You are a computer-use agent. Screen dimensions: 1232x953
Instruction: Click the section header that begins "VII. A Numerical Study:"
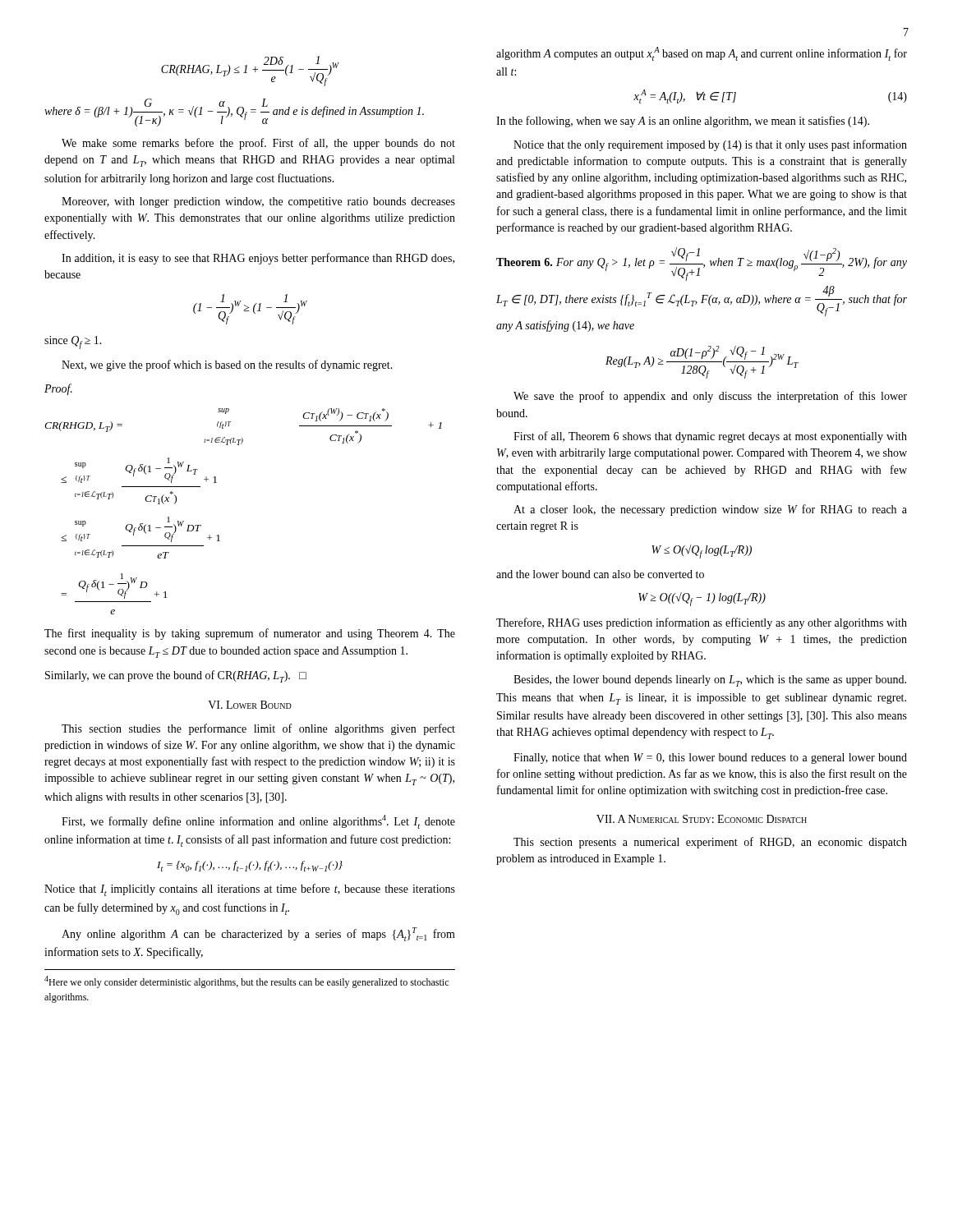tap(702, 819)
